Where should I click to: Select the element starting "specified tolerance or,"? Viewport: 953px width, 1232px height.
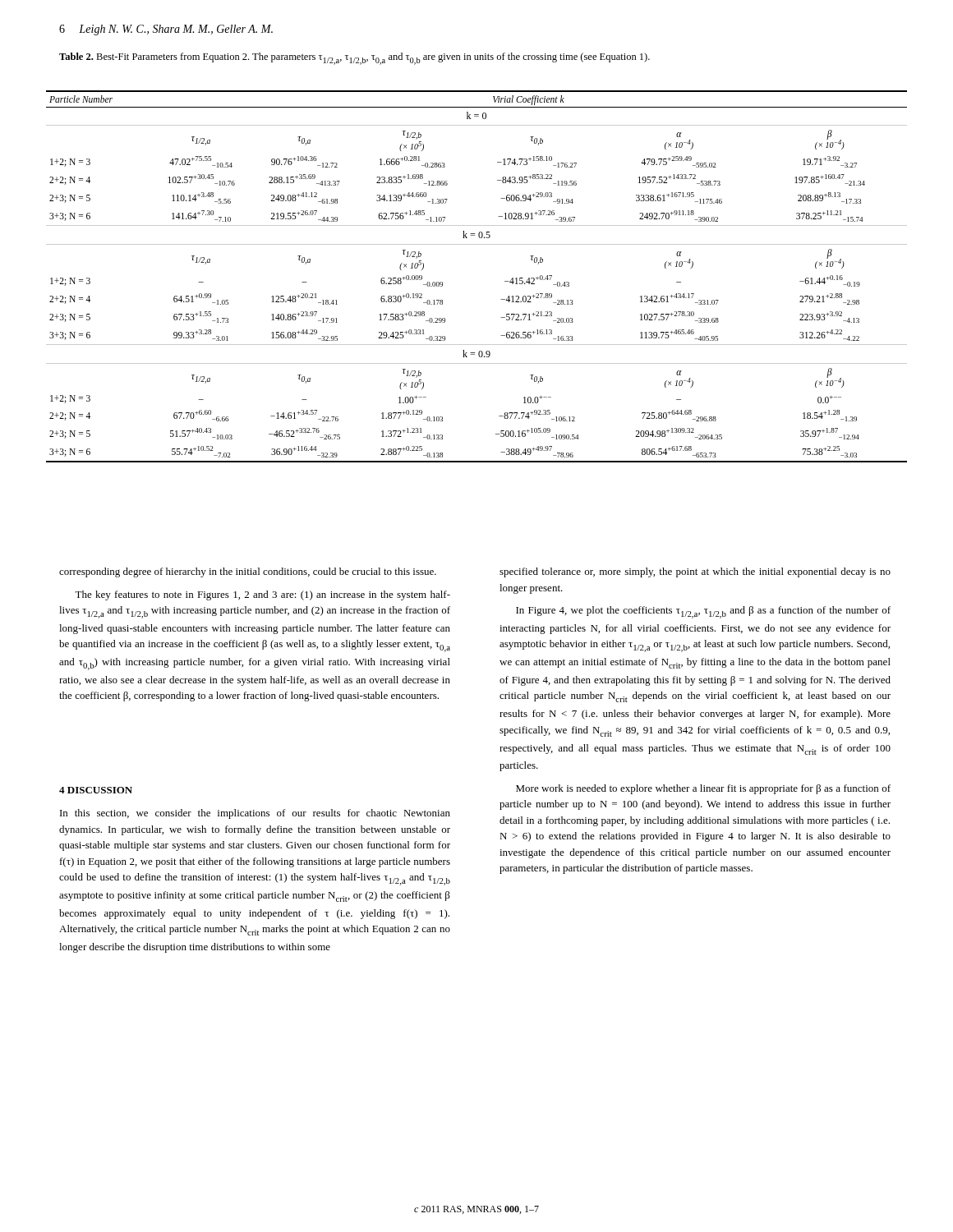695,720
